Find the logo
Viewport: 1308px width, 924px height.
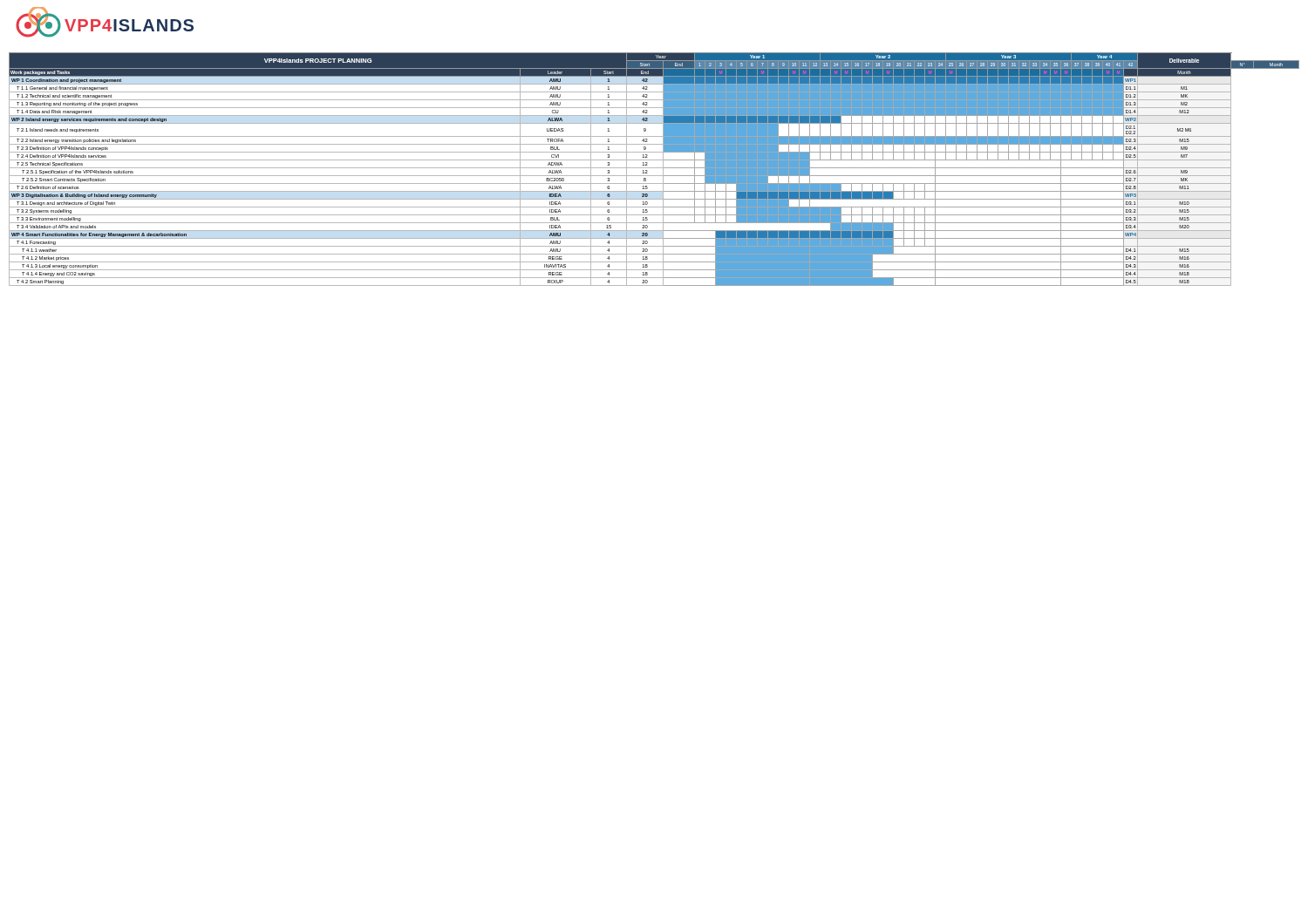[x=105, y=25]
